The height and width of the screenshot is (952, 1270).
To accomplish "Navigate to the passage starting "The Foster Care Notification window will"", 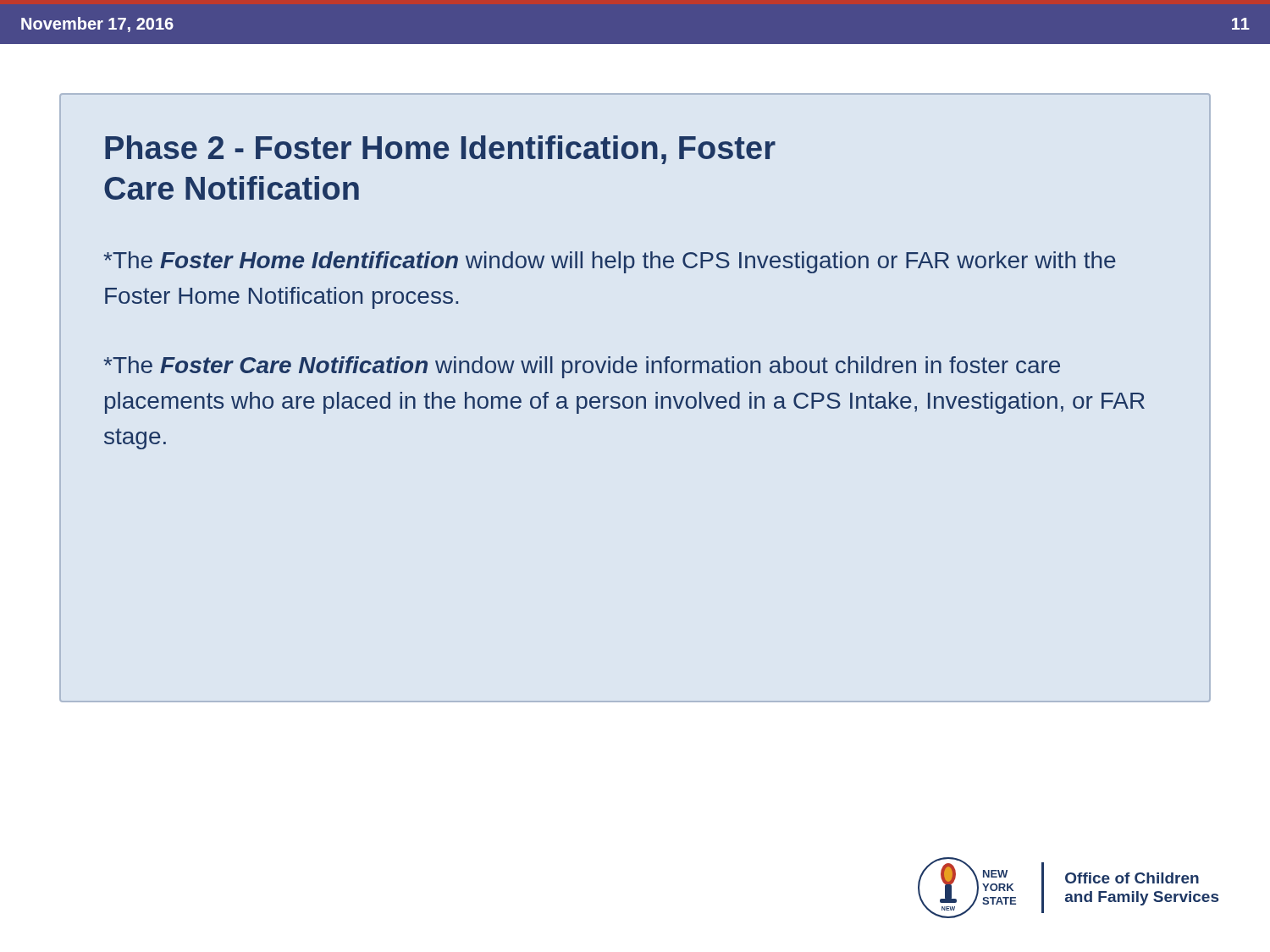I will click(624, 401).
